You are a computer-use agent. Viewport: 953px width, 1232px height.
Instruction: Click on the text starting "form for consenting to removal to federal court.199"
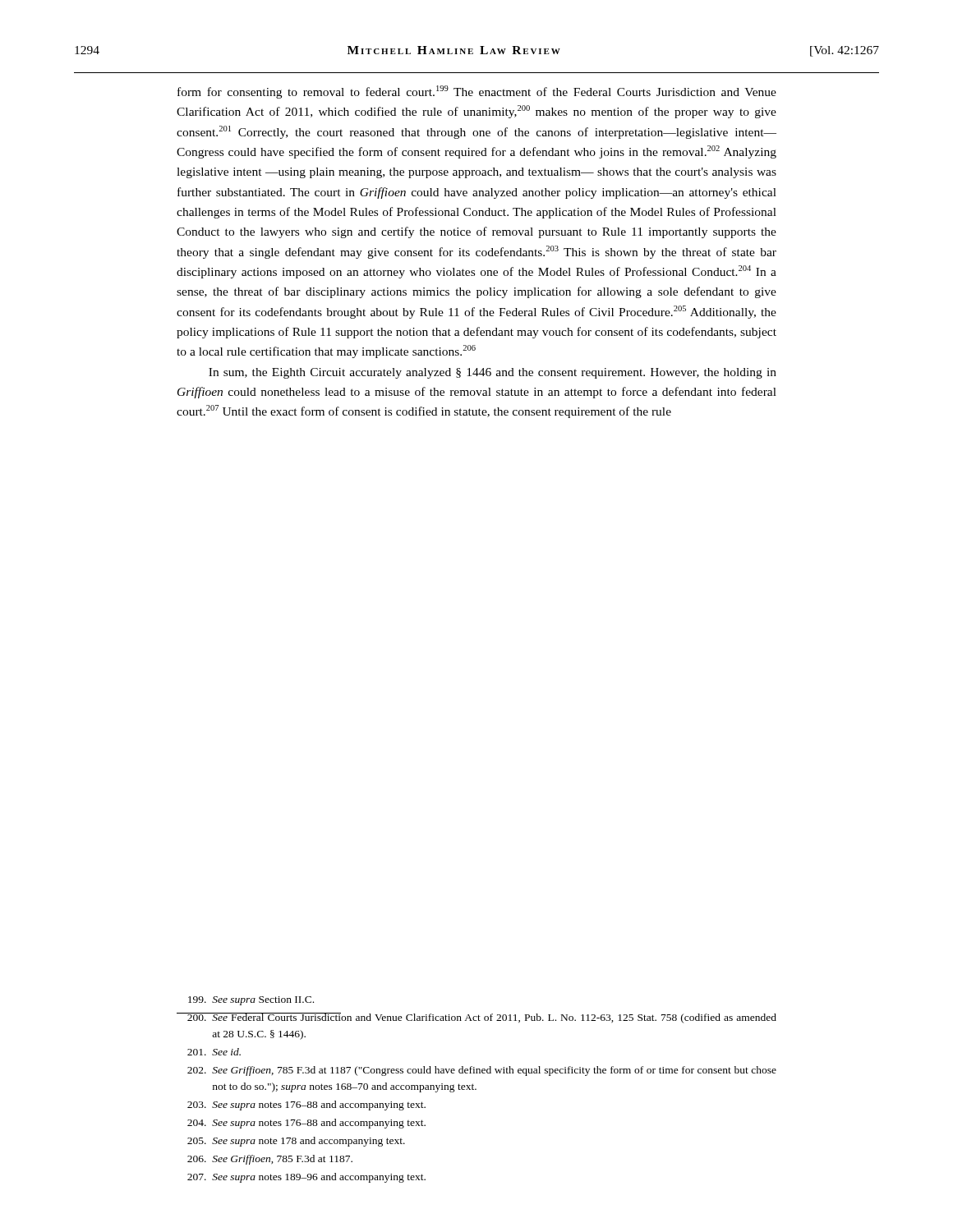pyautogui.click(x=476, y=252)
